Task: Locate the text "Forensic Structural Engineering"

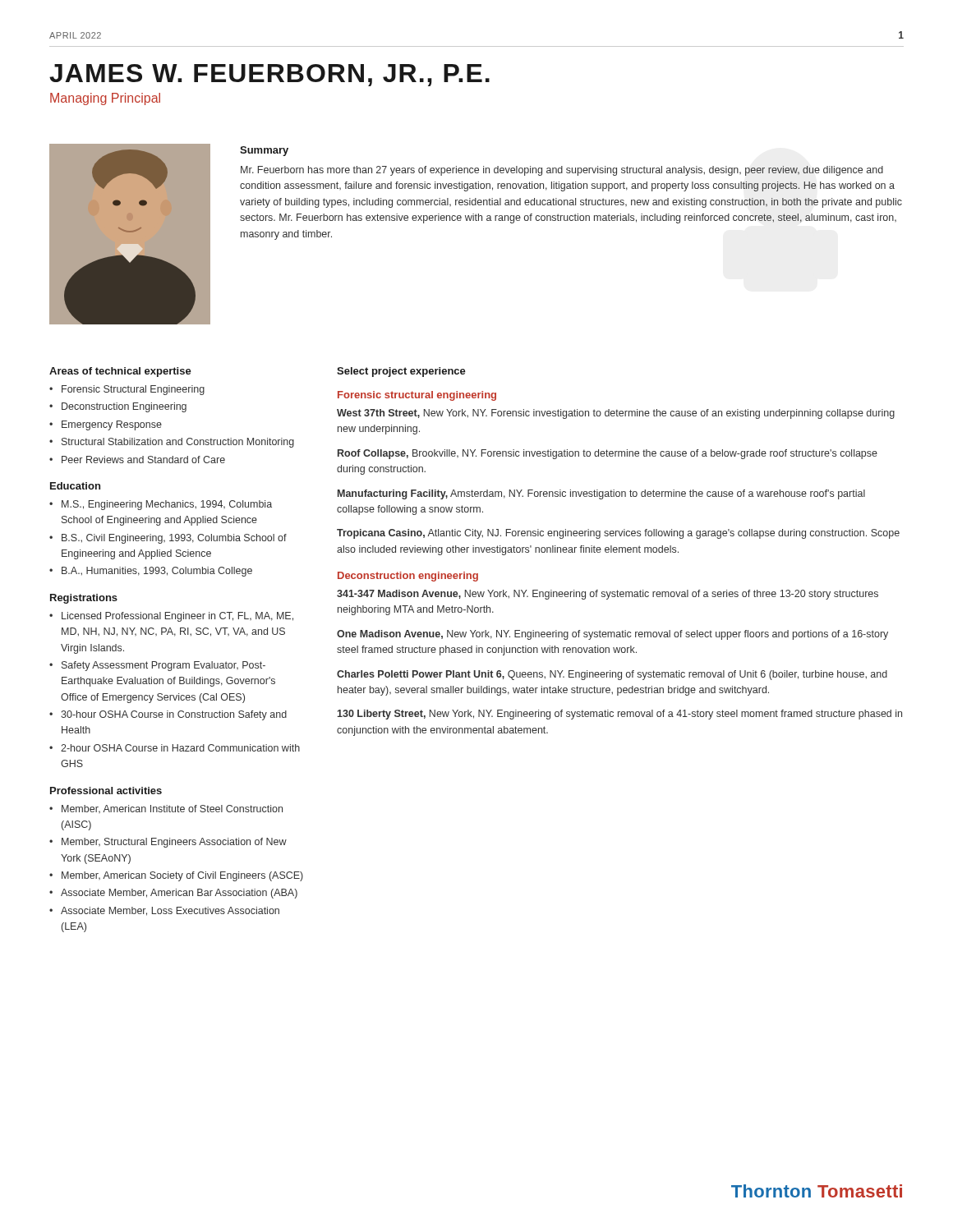Action: click(133, 389)
